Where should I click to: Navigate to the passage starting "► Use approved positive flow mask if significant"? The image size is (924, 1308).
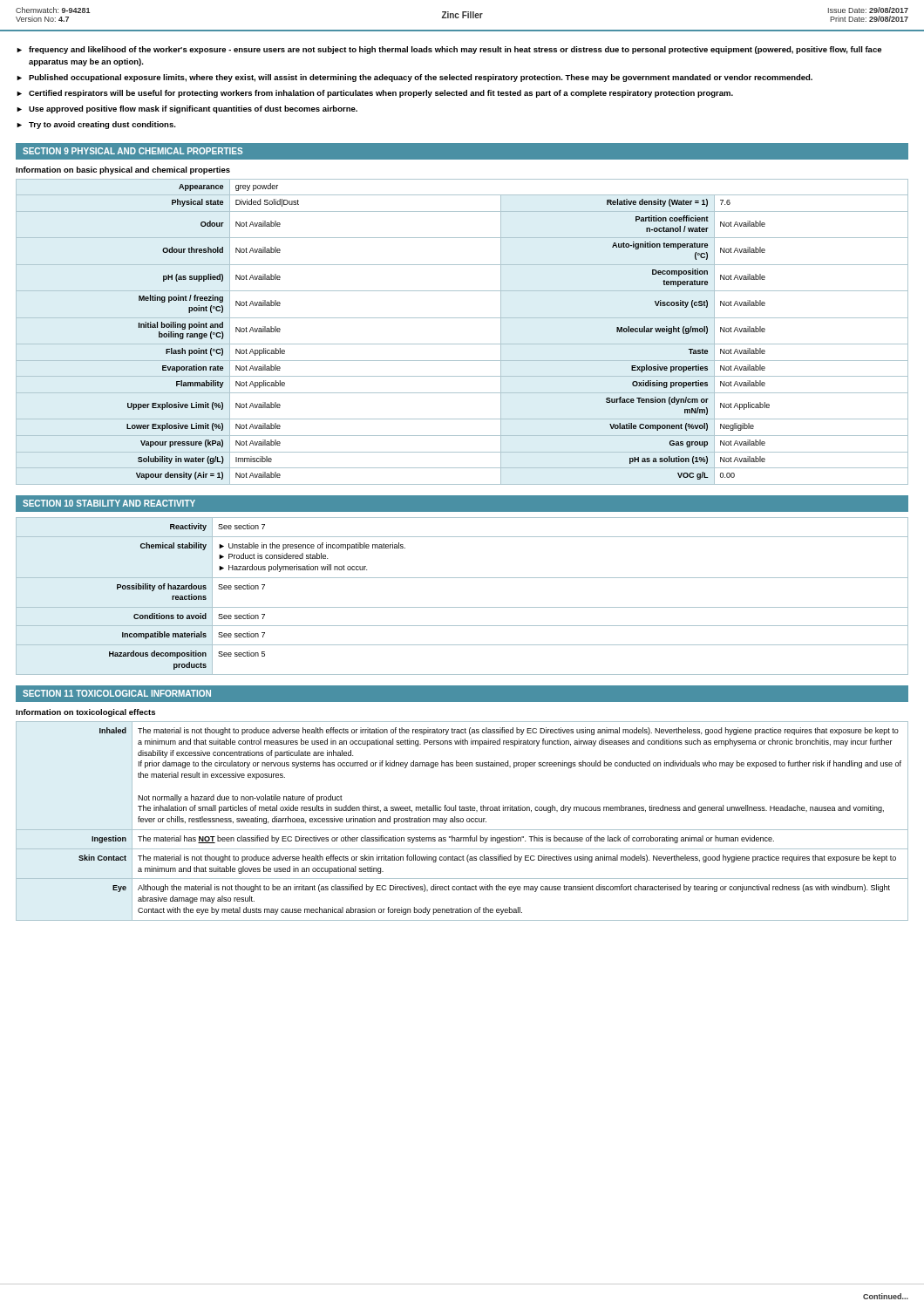click(x=187, y=109)
